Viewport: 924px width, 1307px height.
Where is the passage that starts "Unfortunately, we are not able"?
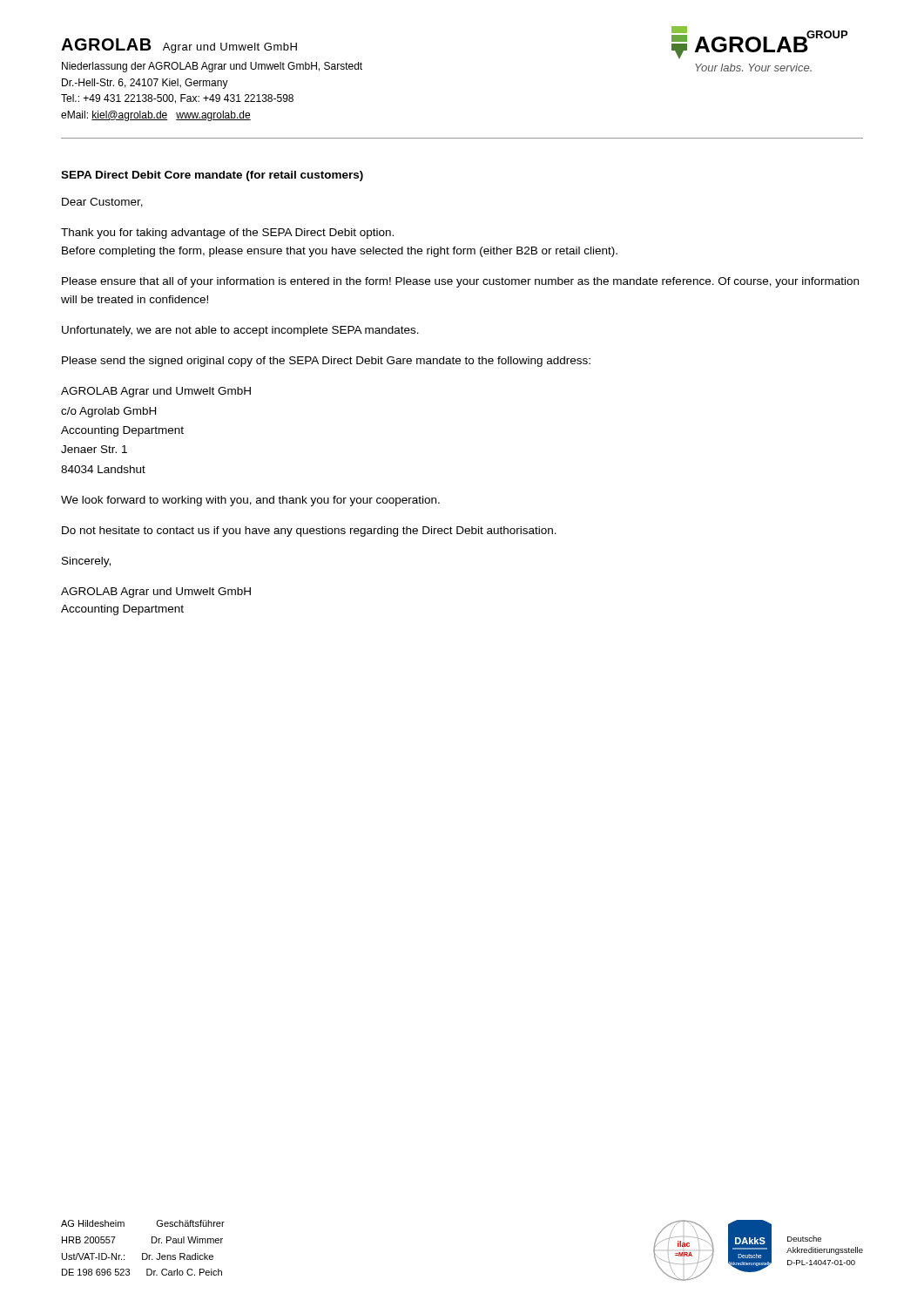tap(240, 329)
